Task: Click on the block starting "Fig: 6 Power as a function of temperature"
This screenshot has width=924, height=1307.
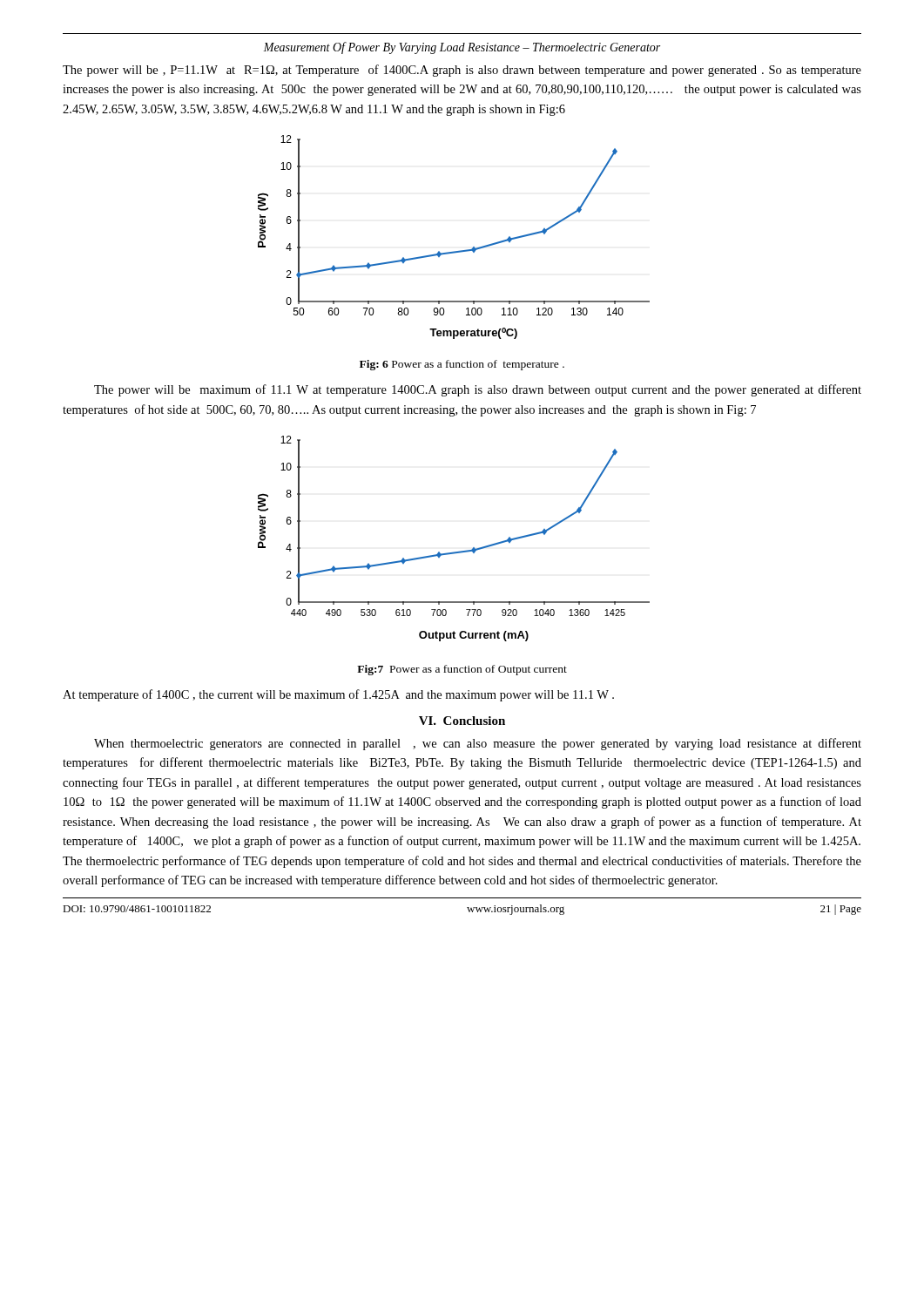Action: pyautogui.click(x=462, y=364)
